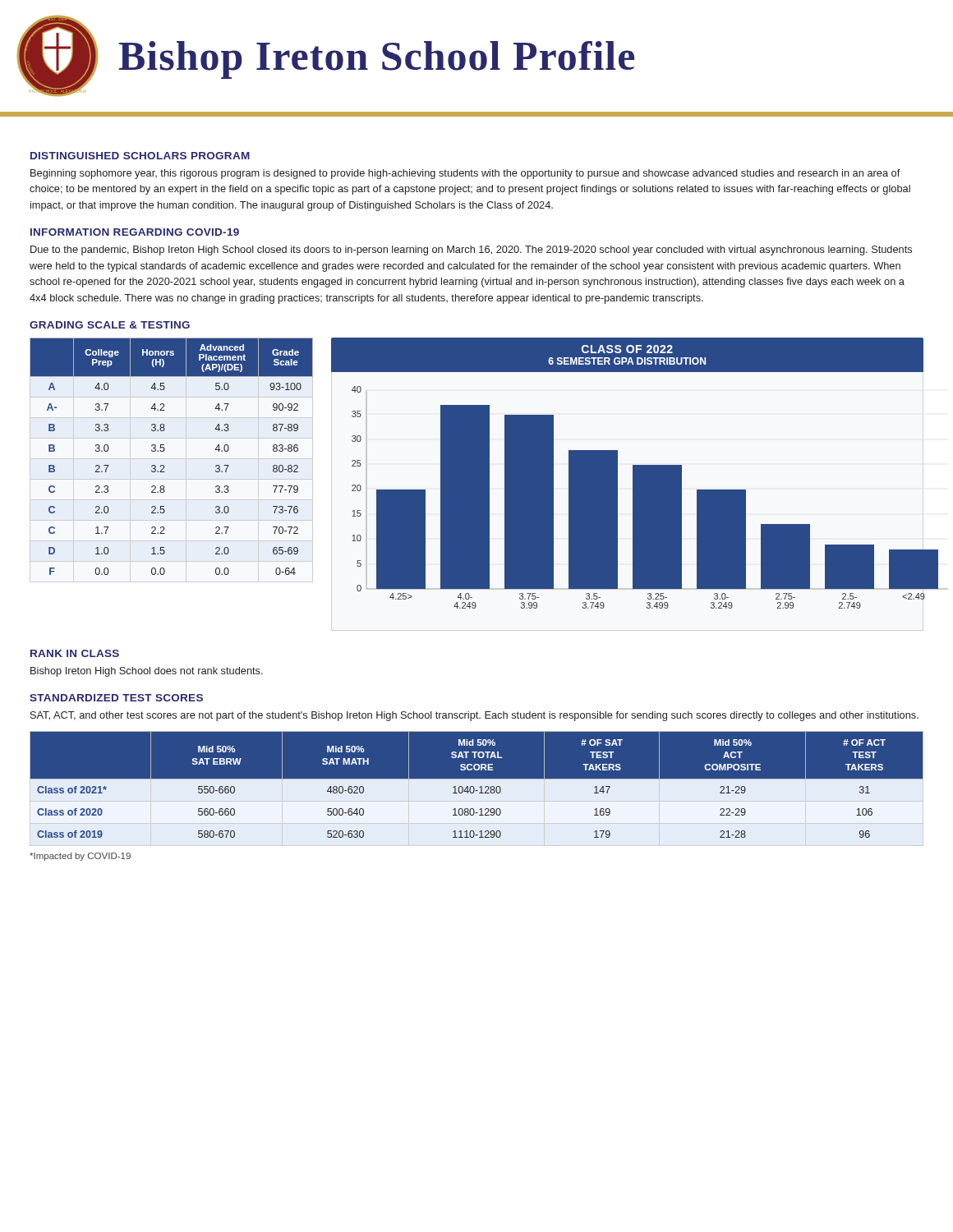Viewport: 953px width, 1232px height.
Task: Navigate to the element starting "STANDARDIZED TEST SCORES"
Action: pyautogui.click(x=117, y=698)
